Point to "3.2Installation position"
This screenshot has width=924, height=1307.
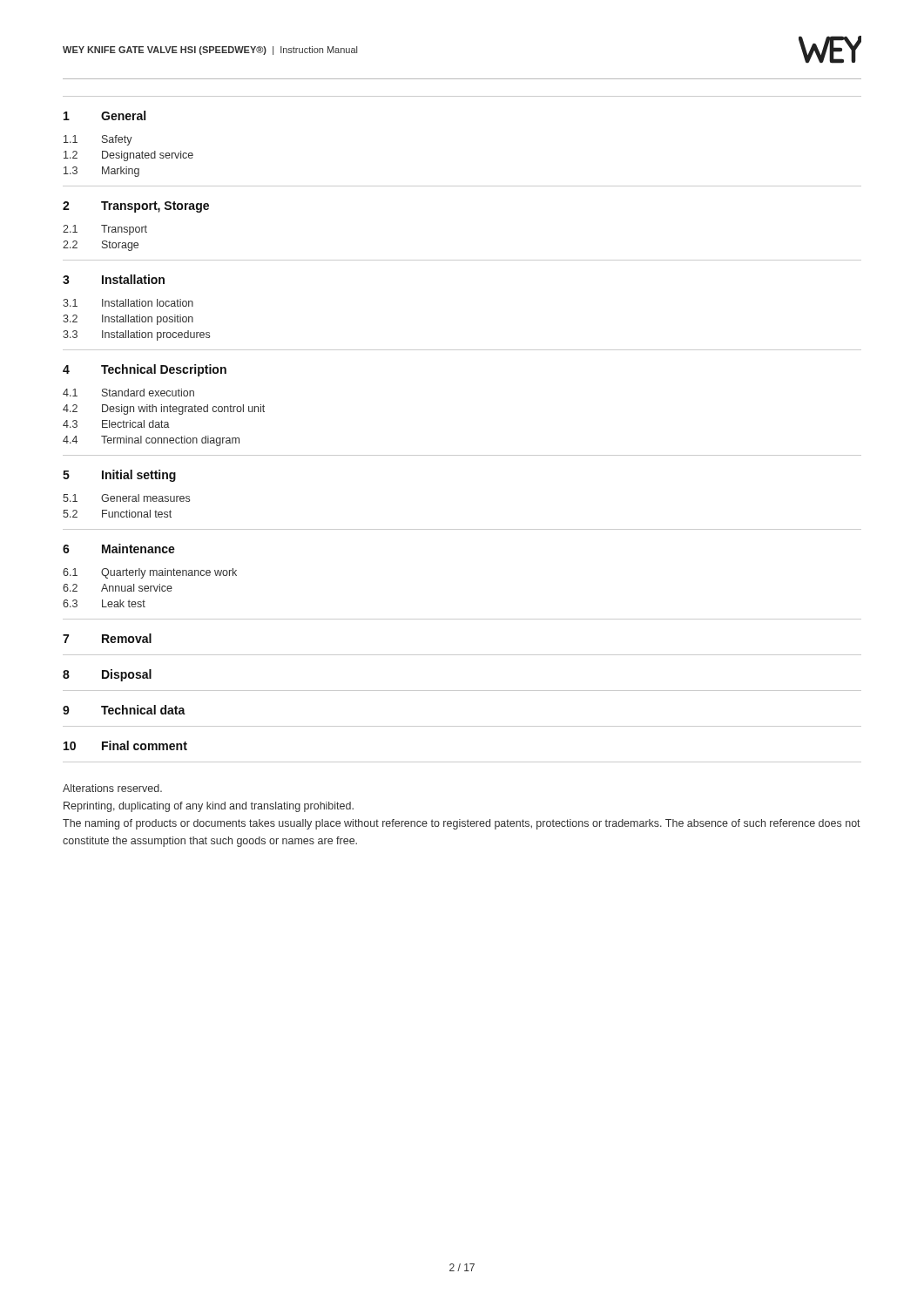(x=128, y=319)
